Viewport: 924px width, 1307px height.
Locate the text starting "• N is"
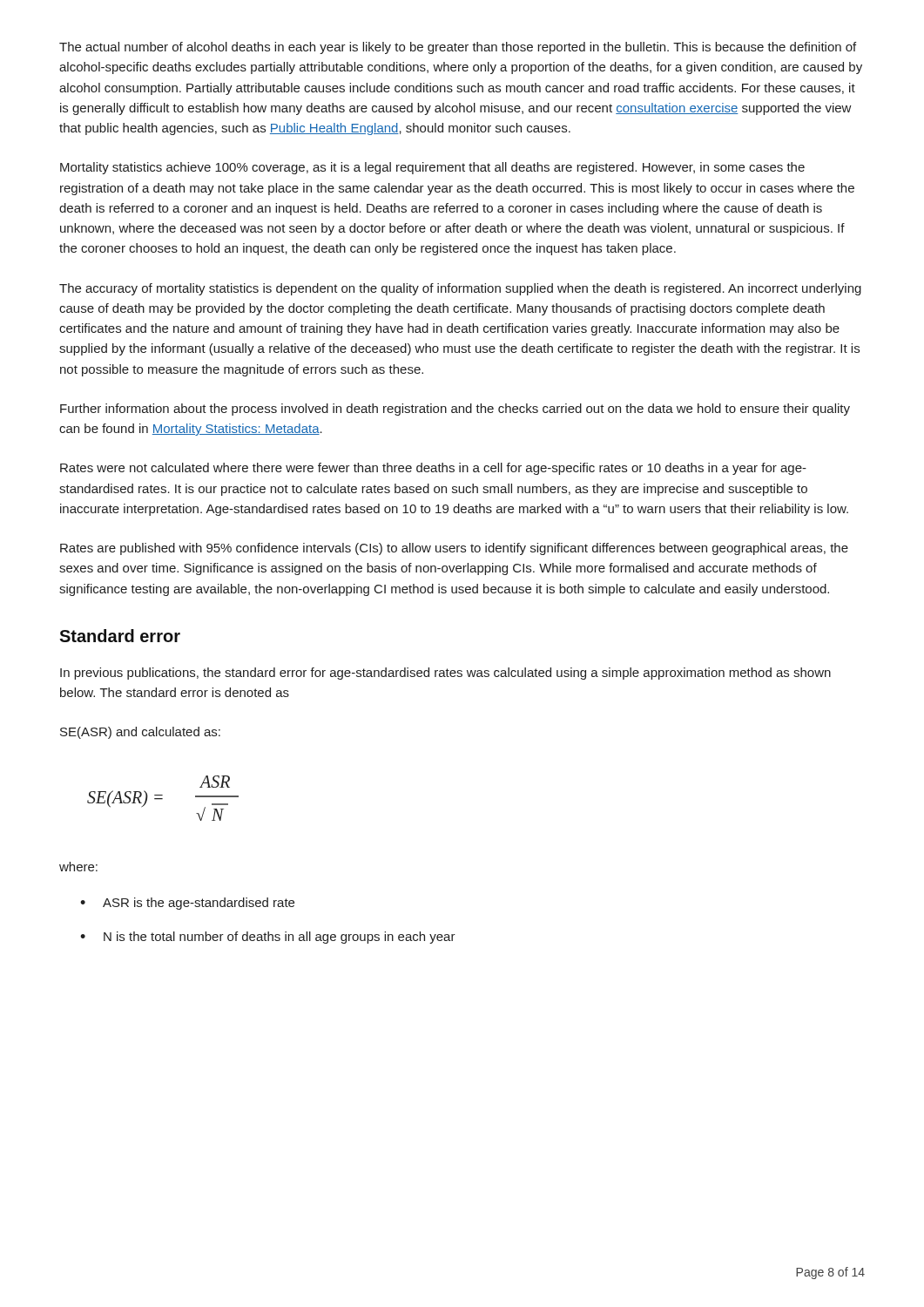click(462, 937)
